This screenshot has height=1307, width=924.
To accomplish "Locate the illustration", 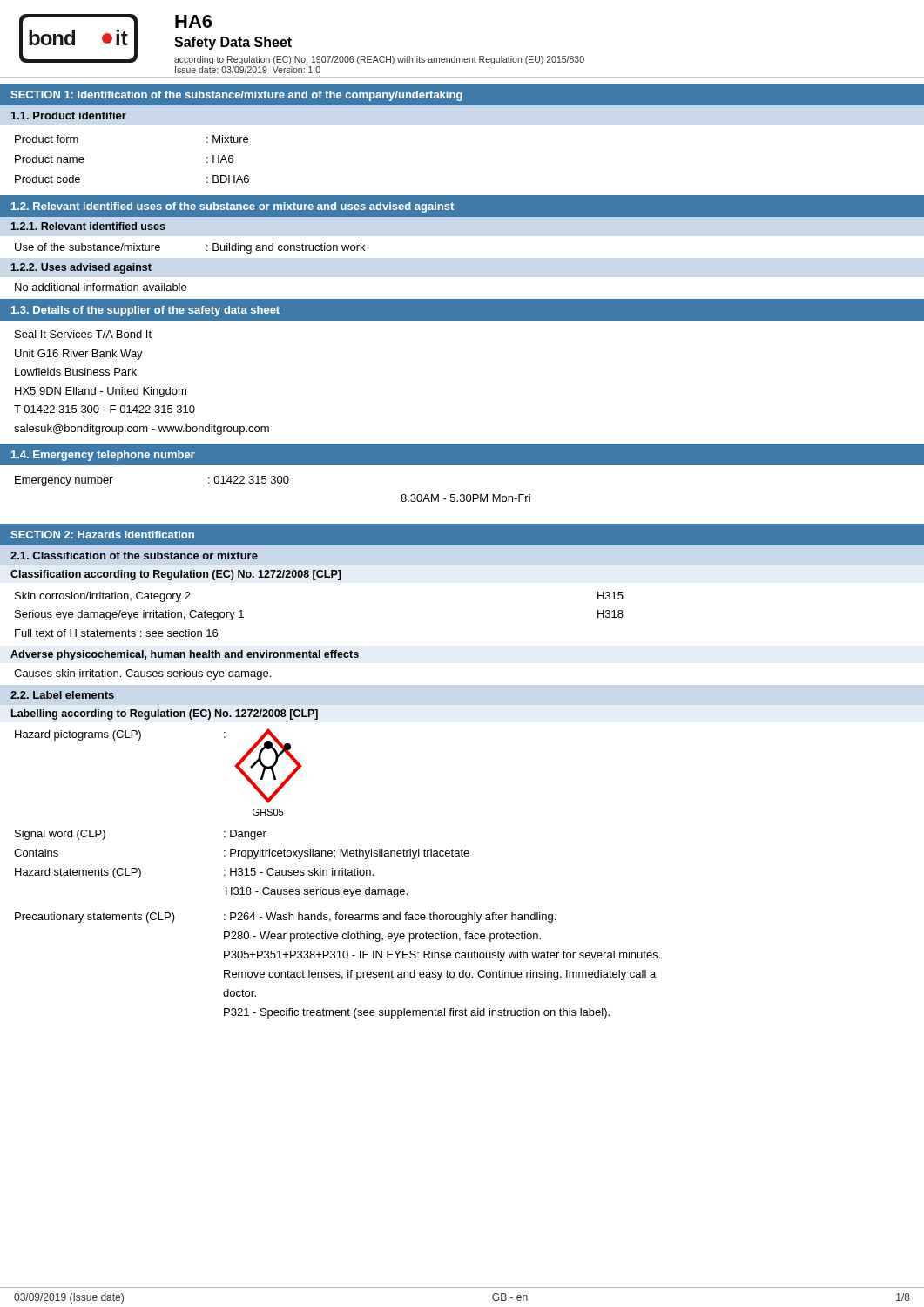I will pos(268,773).
